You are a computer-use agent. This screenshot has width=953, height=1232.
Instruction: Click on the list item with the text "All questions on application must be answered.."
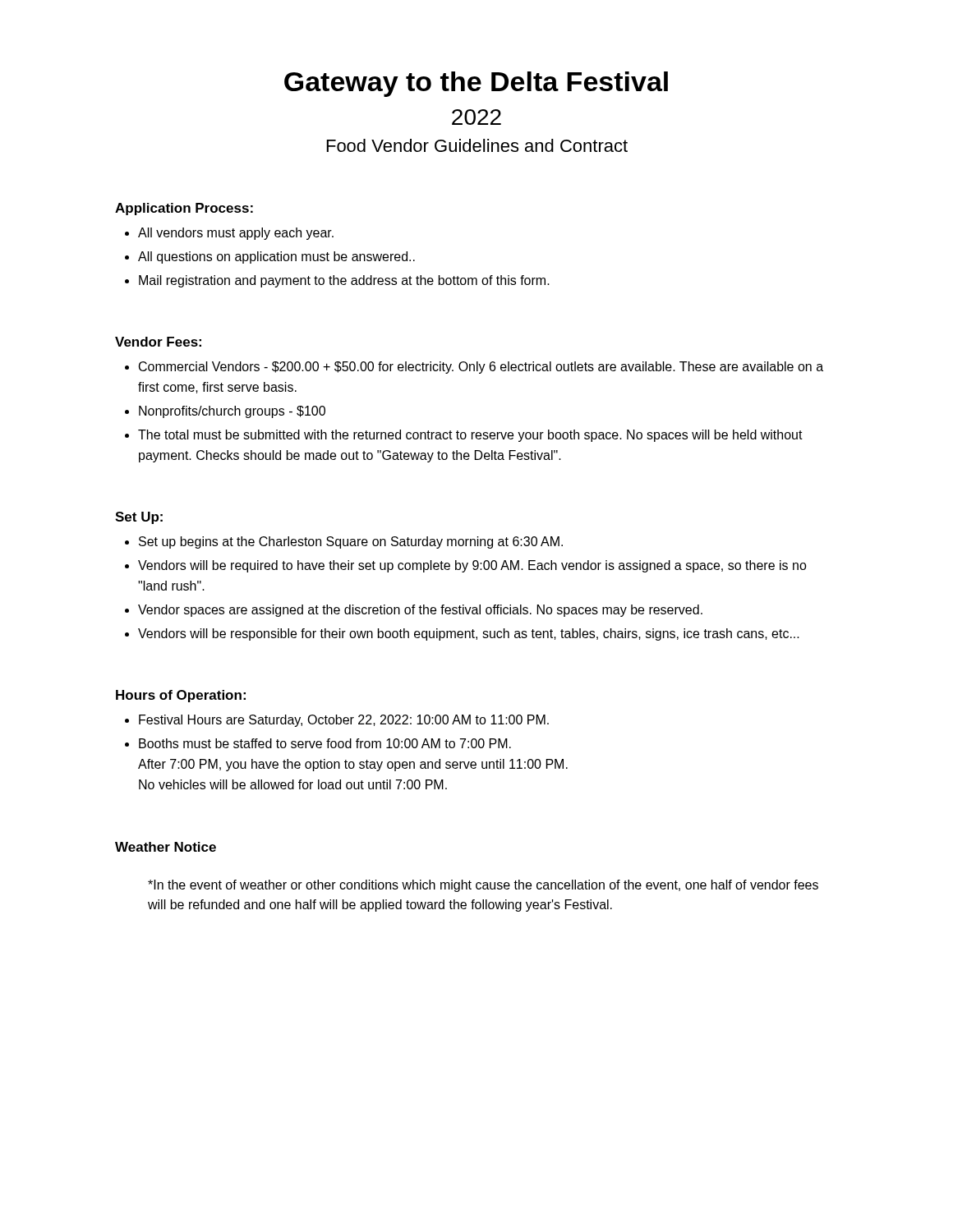coord(276,257)
